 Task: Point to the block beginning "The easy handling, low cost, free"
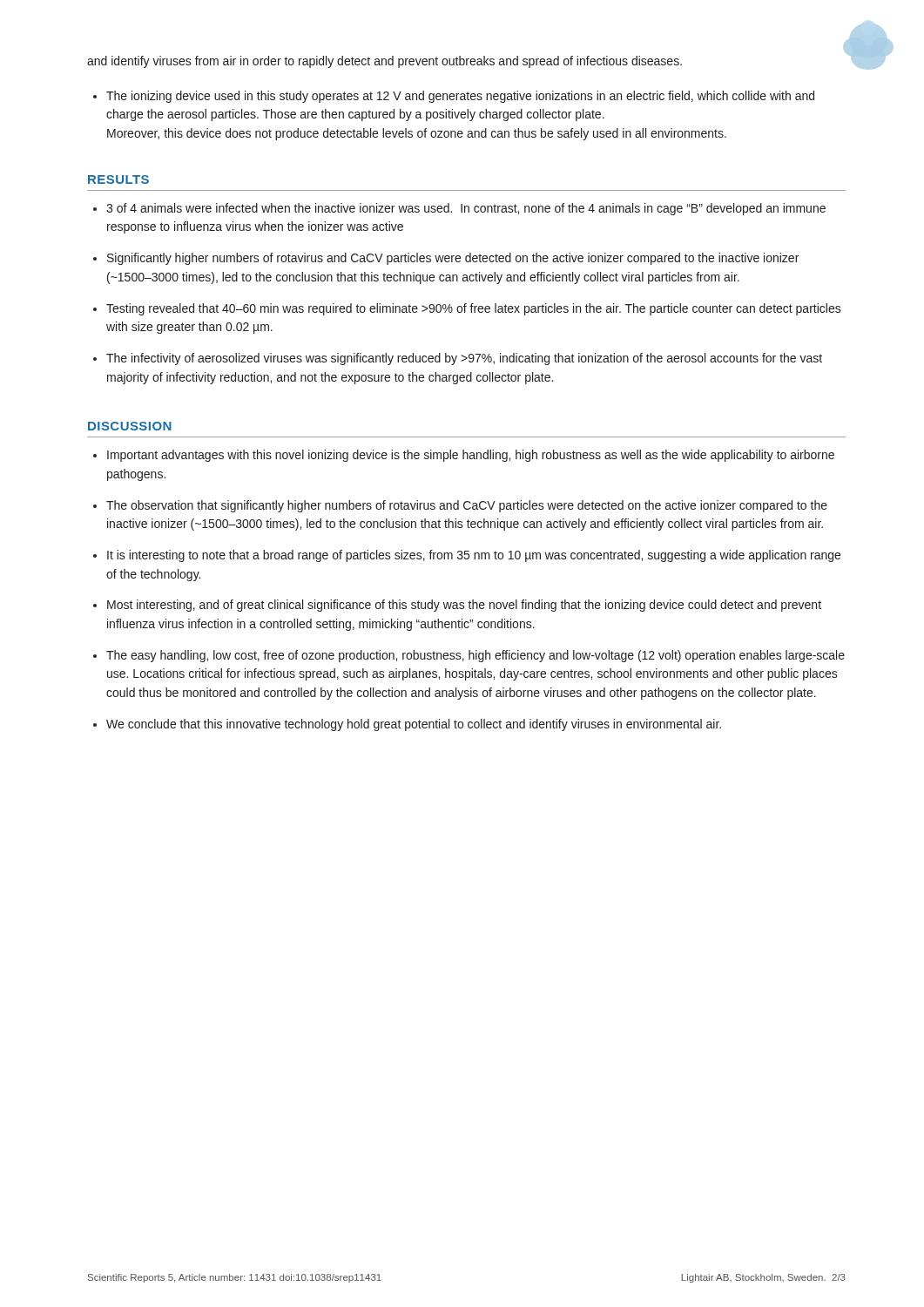476,674
